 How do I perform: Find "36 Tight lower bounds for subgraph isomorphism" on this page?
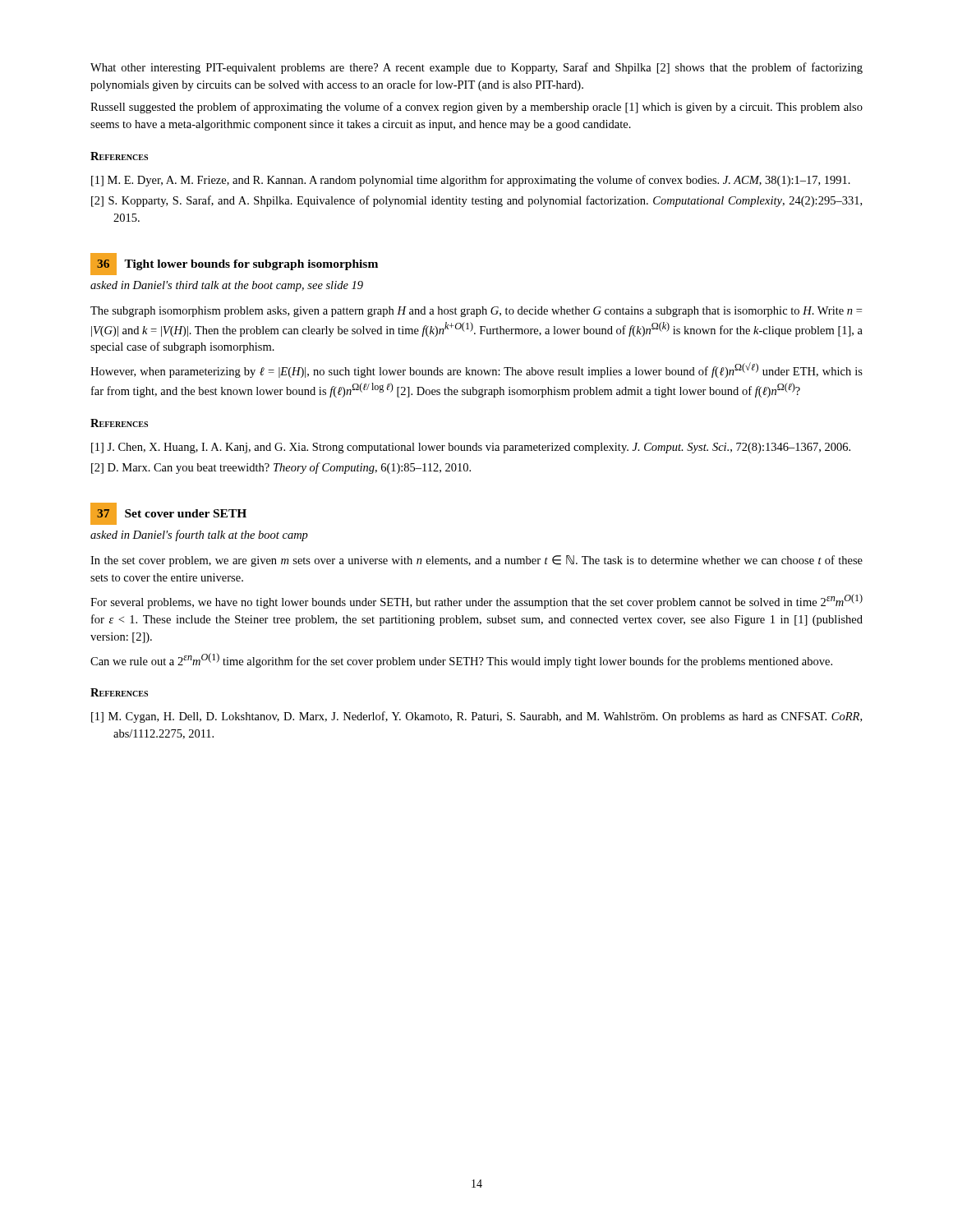pyautogui.click(x=234, y=264)
